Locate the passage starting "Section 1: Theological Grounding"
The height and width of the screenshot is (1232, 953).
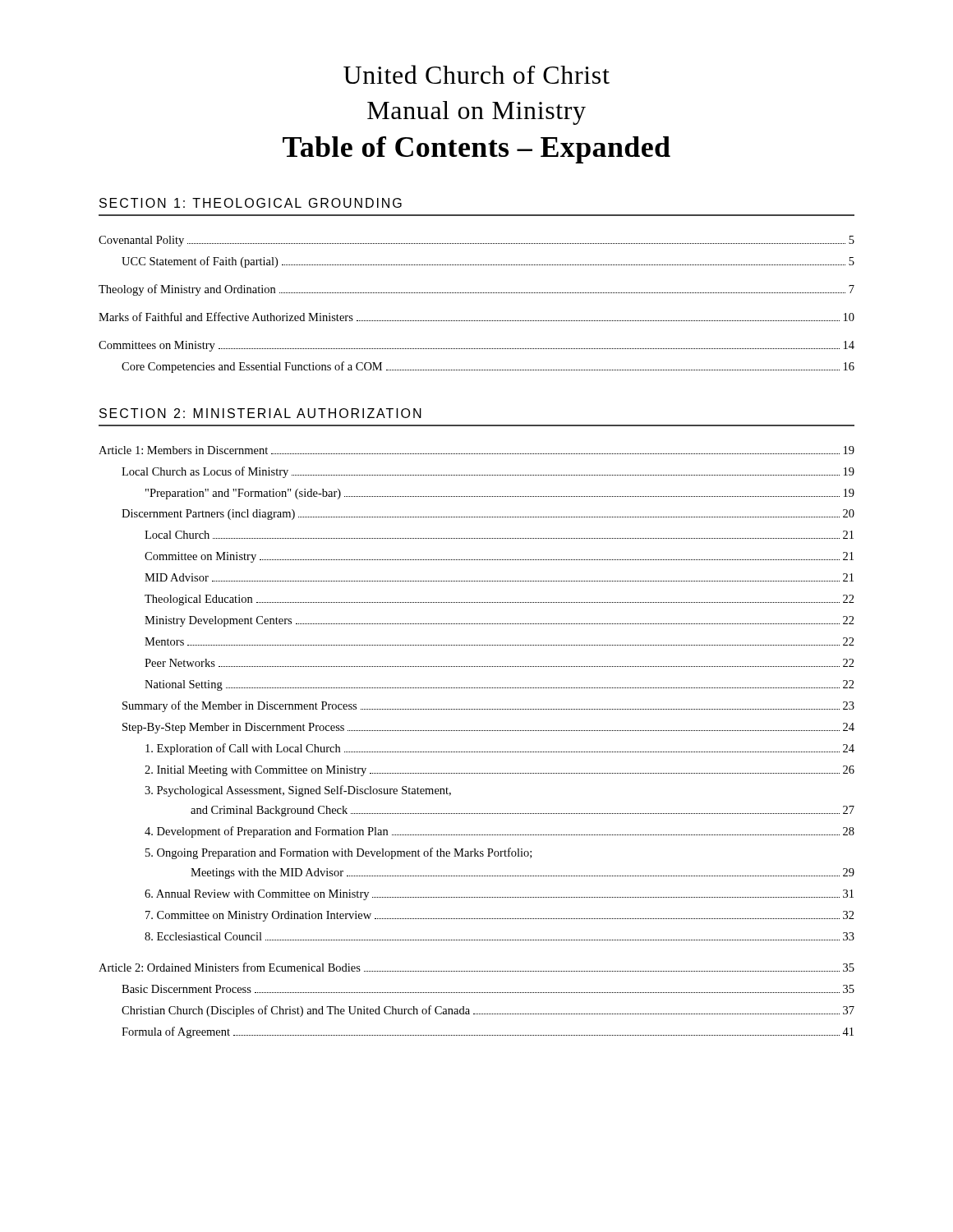[251, 203]
